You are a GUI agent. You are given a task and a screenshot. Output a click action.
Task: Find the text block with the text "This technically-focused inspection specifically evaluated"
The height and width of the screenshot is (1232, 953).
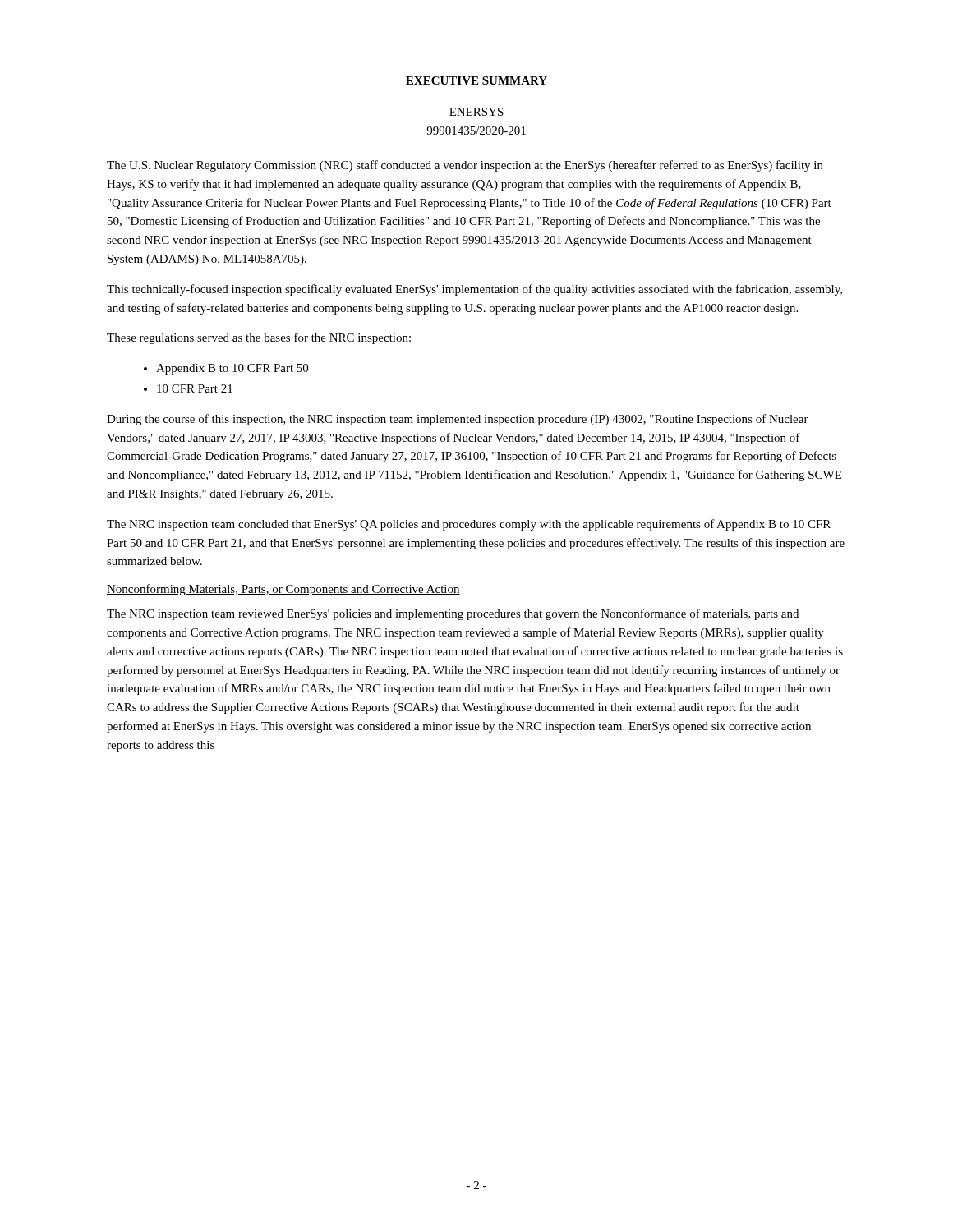[x=475, y=298]
